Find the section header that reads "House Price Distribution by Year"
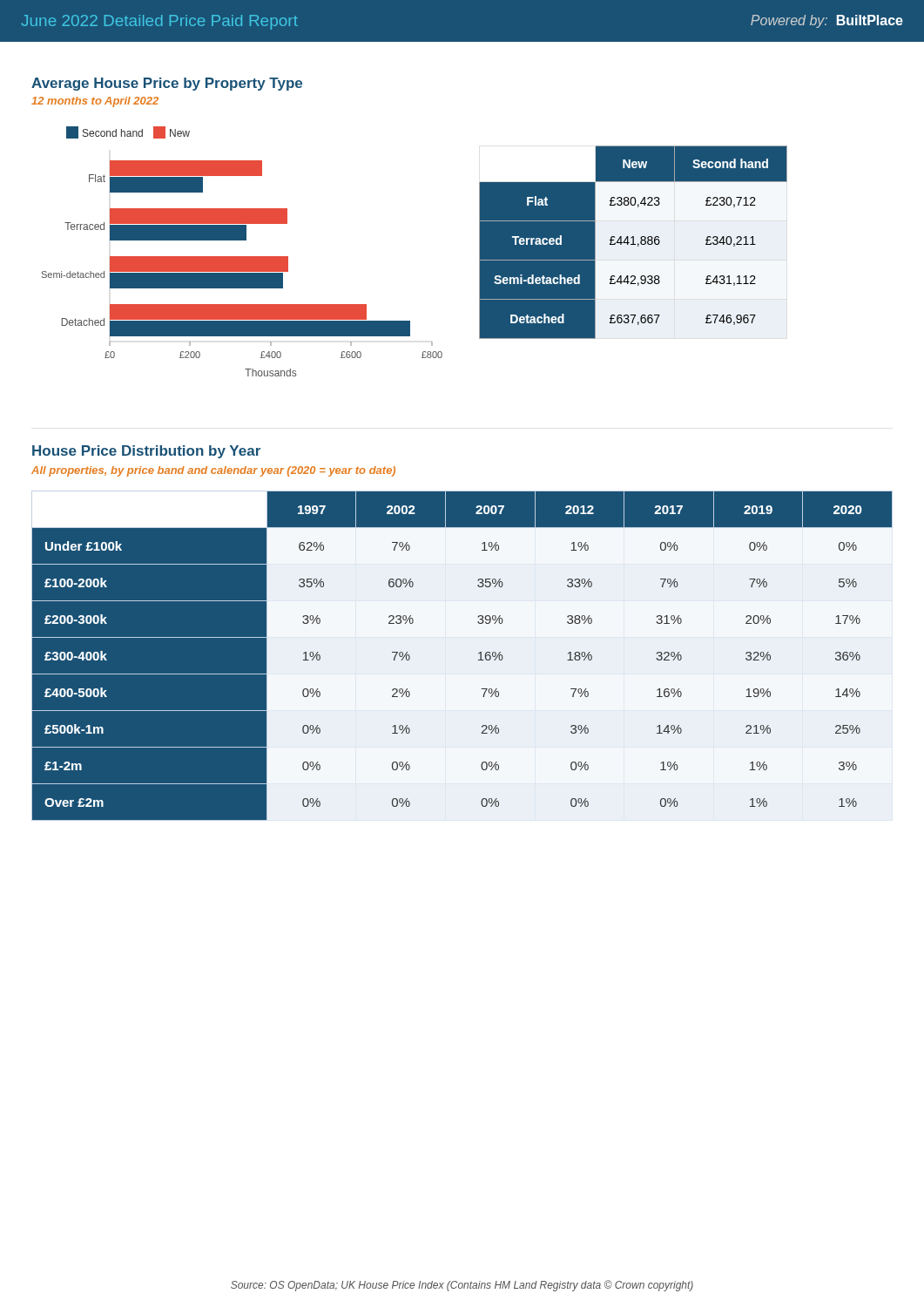This screenshot has width=924, height=1307. (x=146, y=451)
